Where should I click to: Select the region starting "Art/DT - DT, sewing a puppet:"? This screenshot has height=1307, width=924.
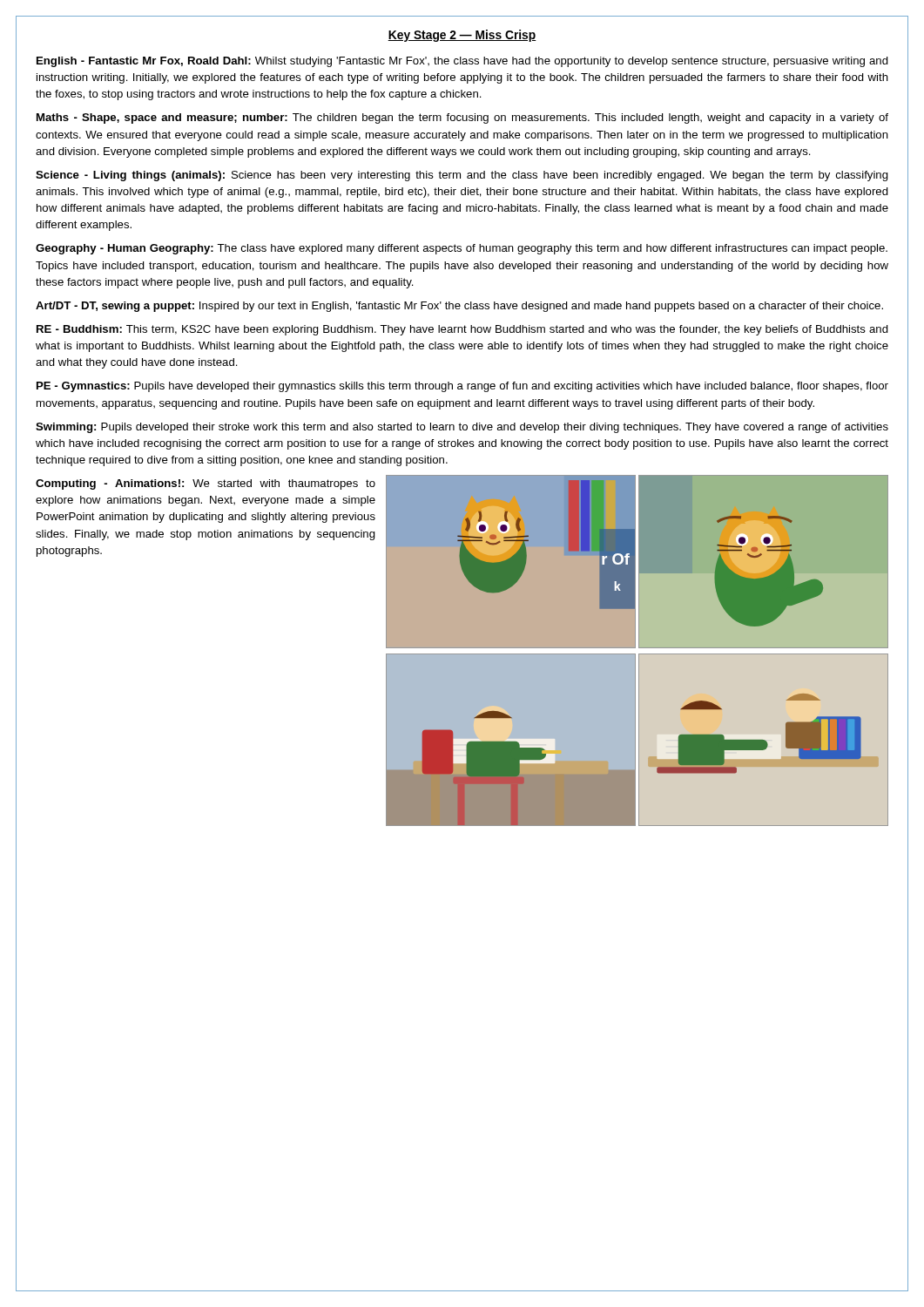(460, 305)
